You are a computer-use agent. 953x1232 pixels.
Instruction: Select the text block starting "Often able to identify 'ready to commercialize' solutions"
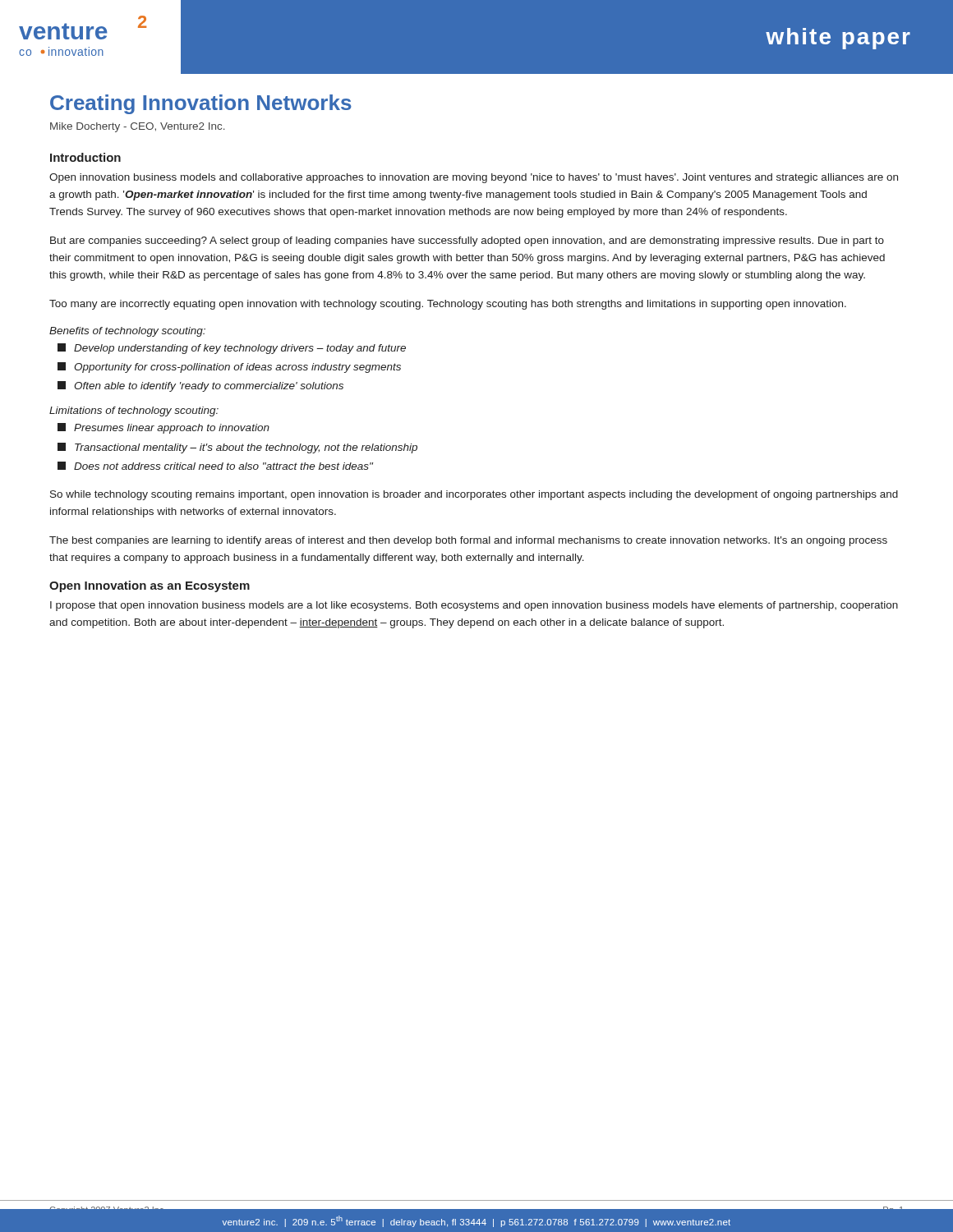click(x=200, y=386)
